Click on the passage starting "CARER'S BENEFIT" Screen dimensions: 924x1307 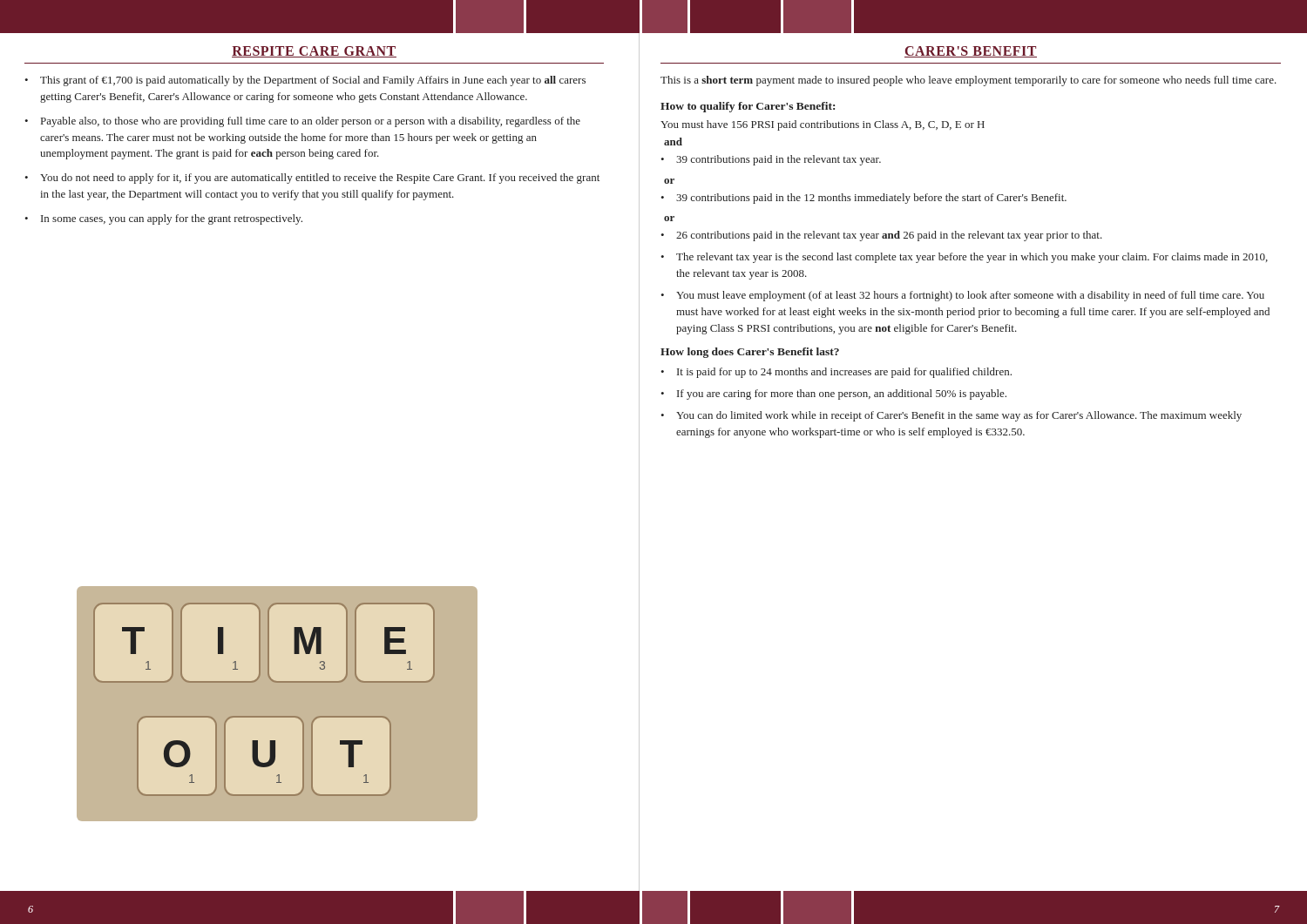click(x=971, y=51)
